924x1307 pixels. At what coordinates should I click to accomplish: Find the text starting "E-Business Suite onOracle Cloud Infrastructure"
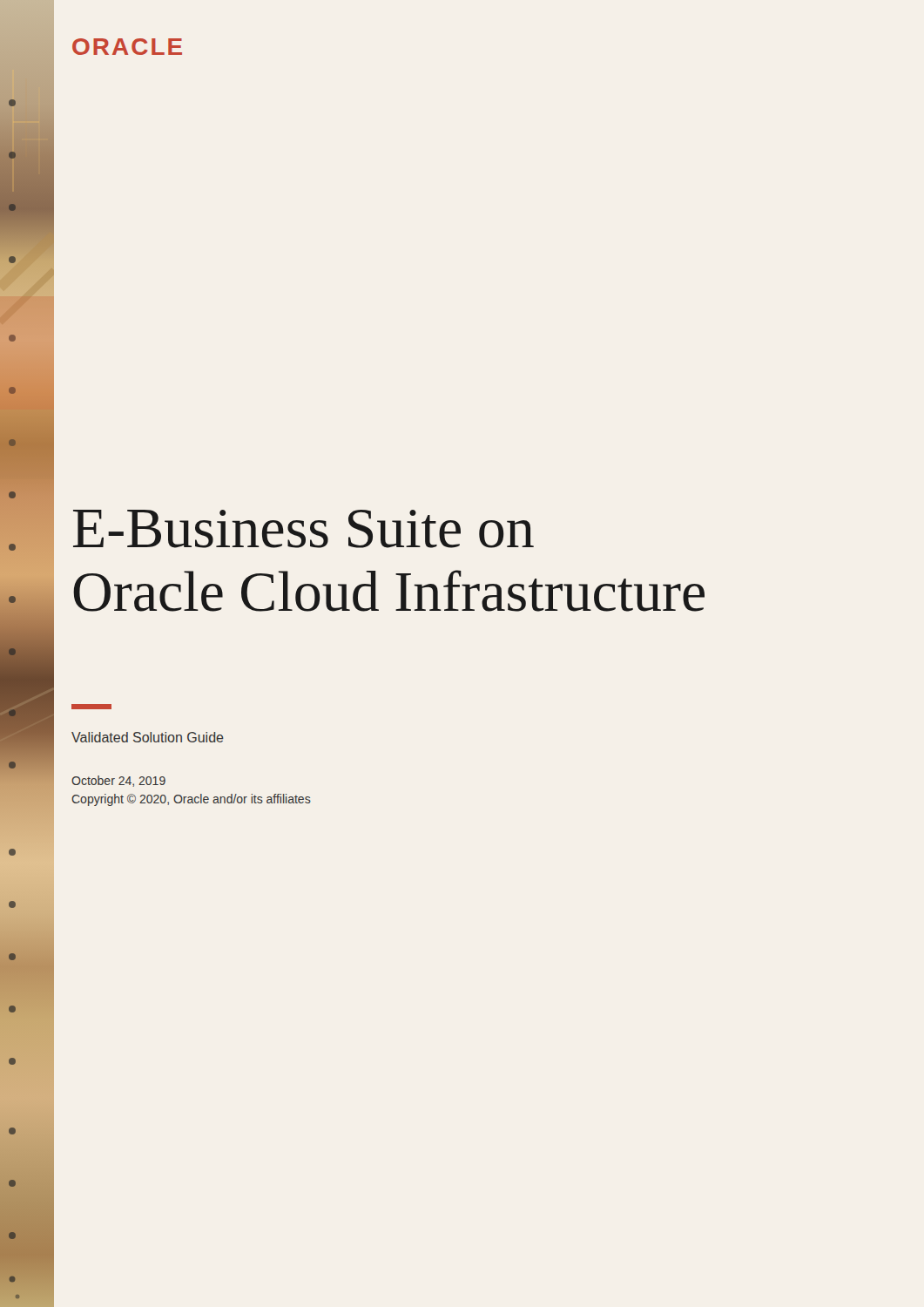(472, 560)
